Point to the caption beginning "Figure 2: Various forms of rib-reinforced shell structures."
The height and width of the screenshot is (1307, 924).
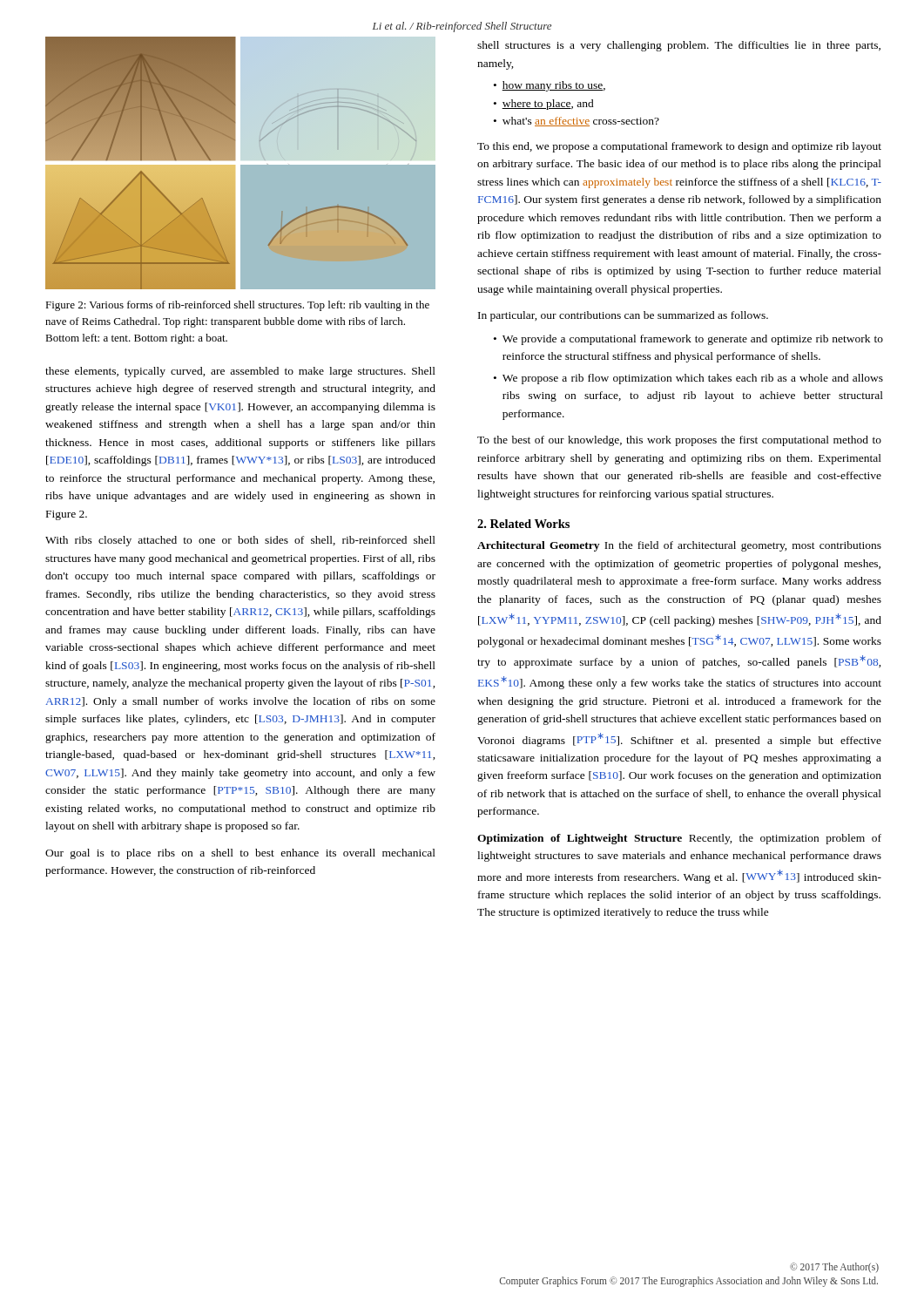tap(237, 321)
